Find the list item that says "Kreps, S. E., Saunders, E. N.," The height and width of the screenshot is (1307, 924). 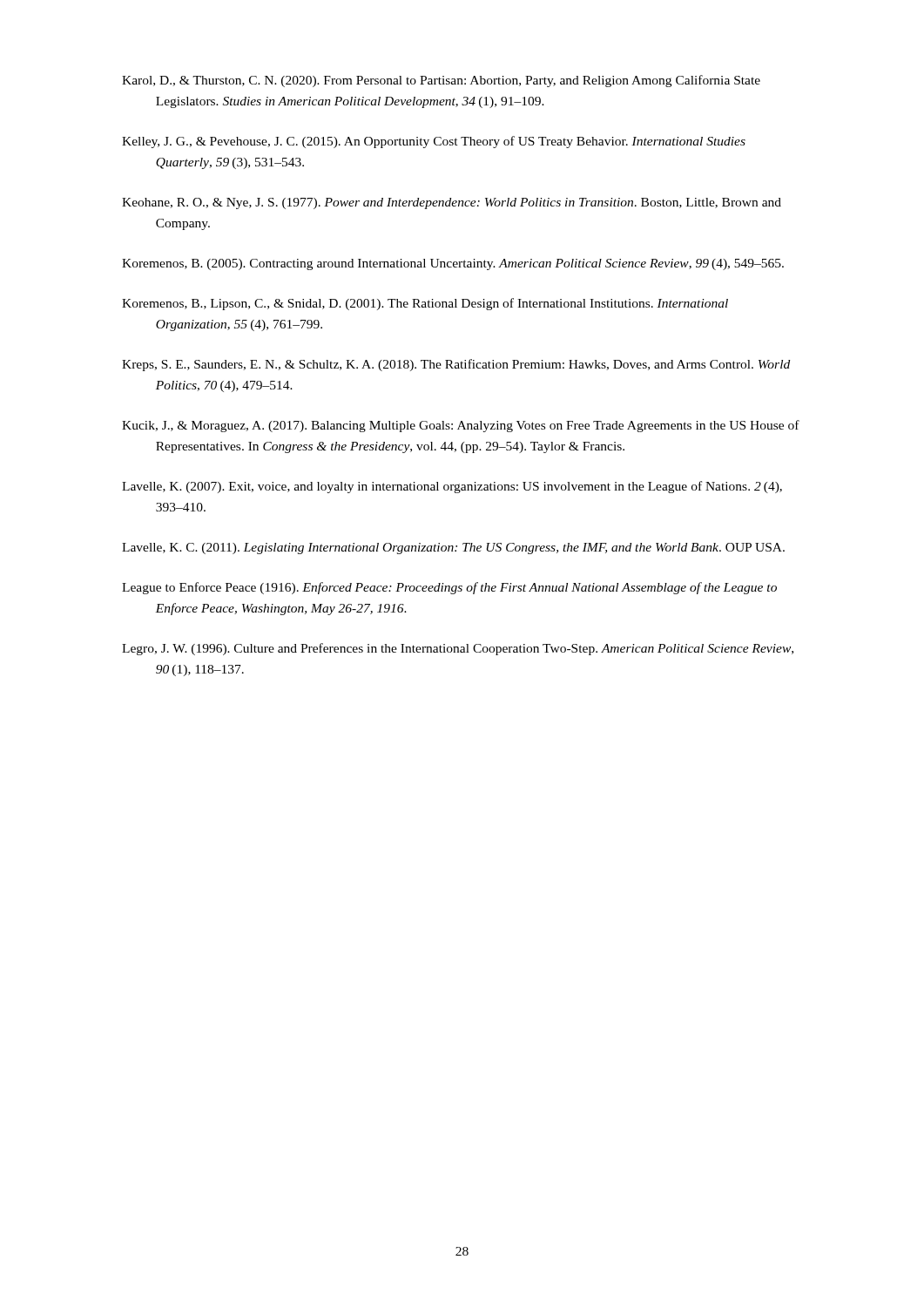pos(456,374)
